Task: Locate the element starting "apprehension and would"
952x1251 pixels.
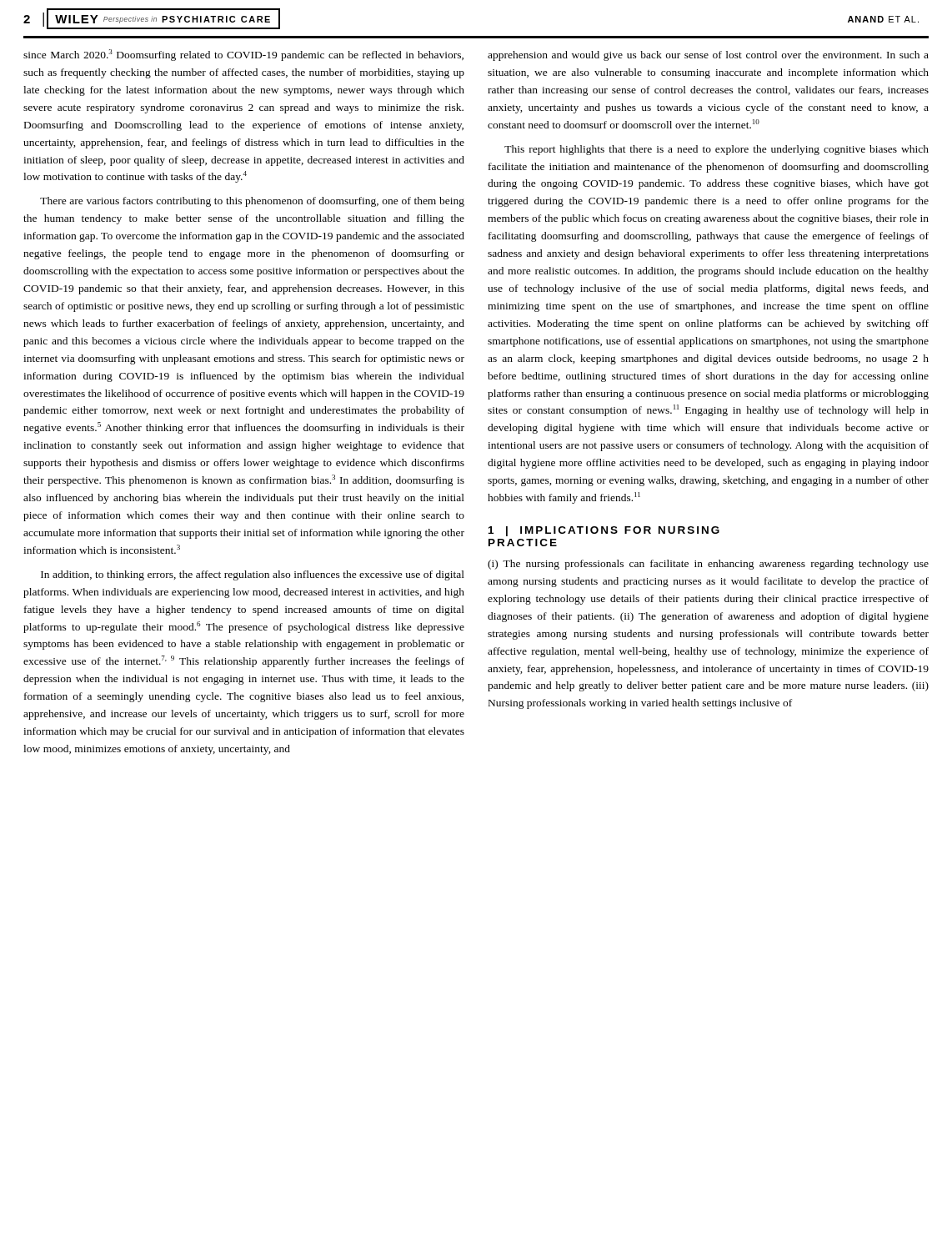Action: coord(708,277)
